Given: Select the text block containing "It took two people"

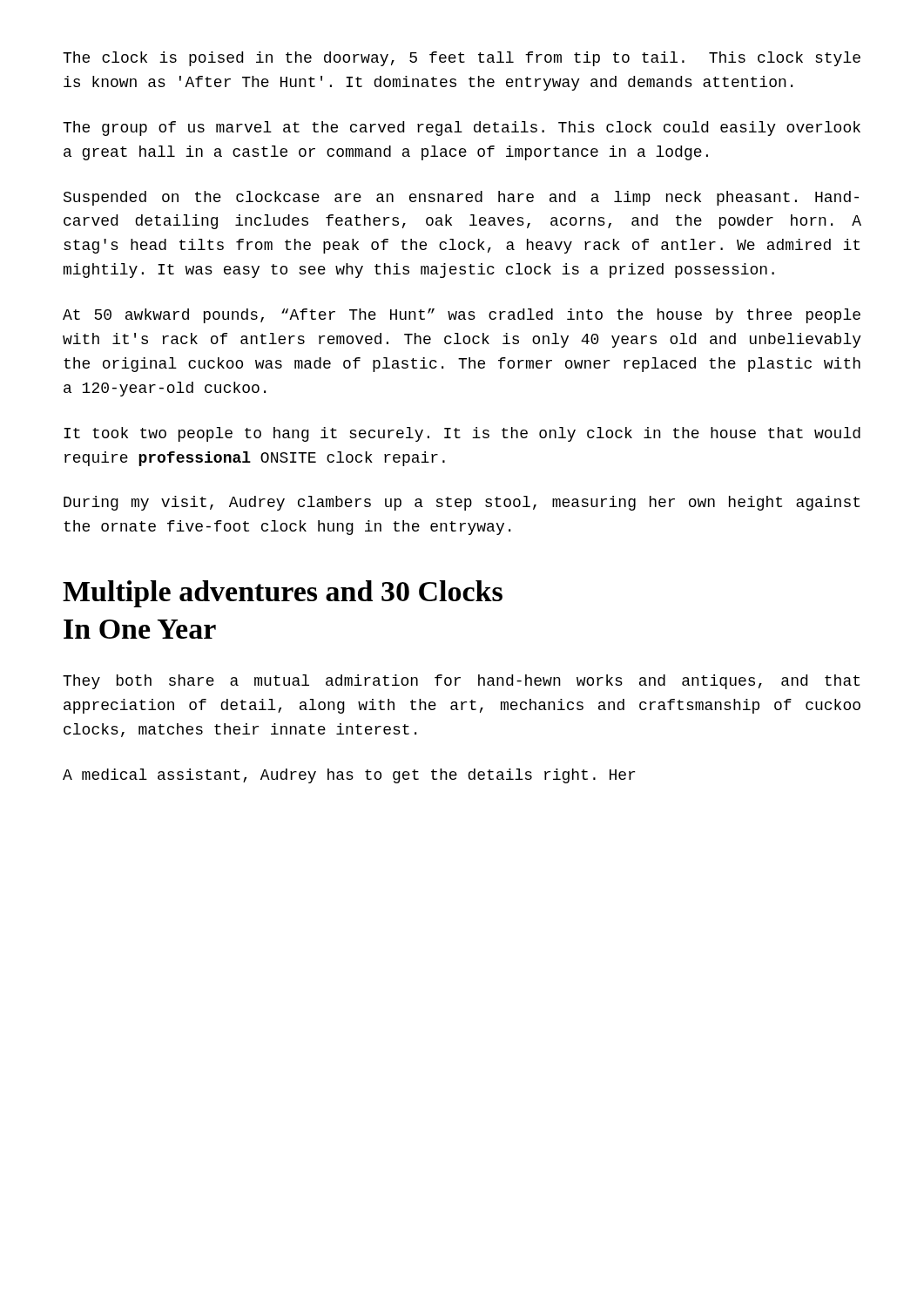Looking at the screenshot, I should (x=462, y=446).
